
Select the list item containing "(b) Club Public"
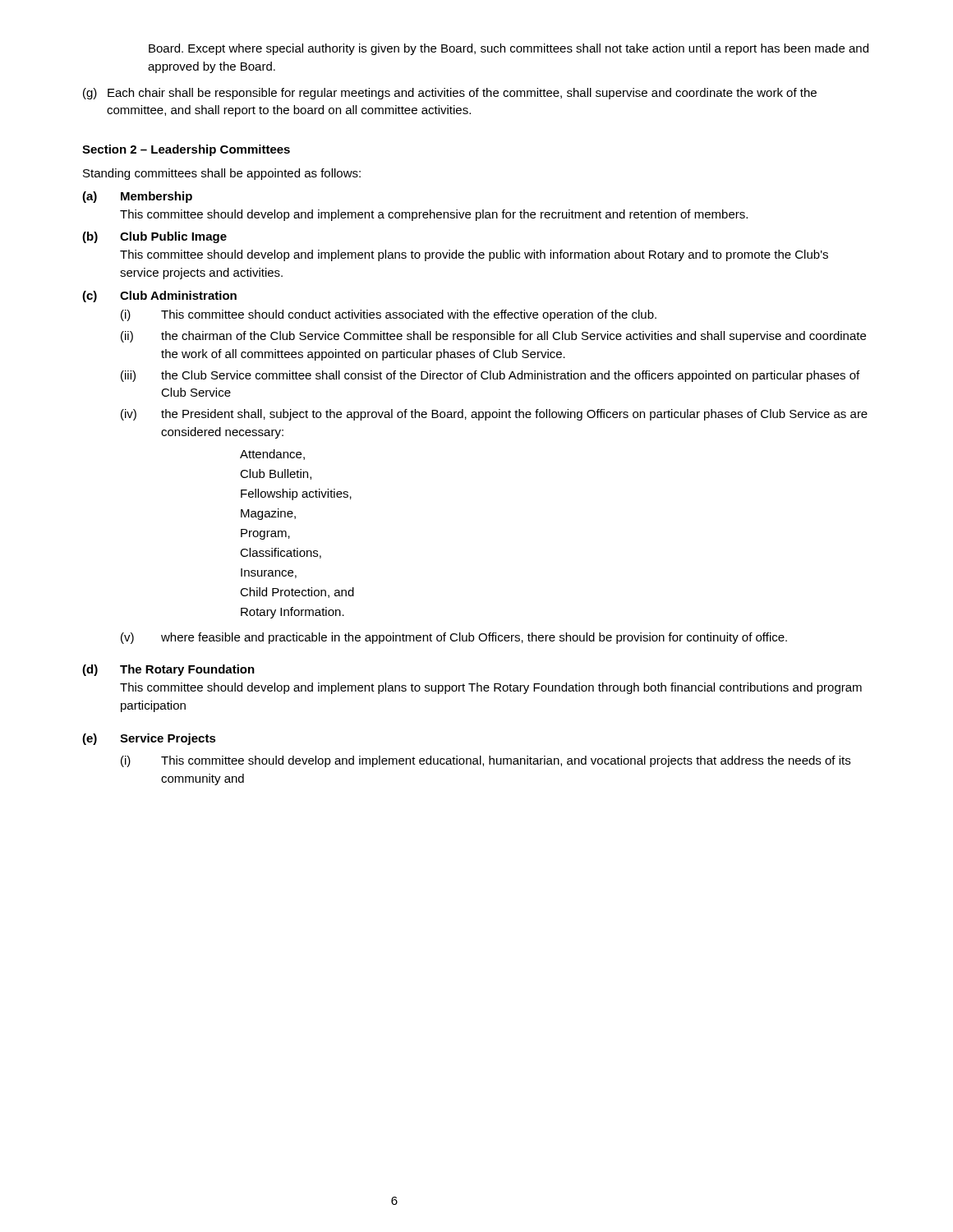tap(476, 254)
